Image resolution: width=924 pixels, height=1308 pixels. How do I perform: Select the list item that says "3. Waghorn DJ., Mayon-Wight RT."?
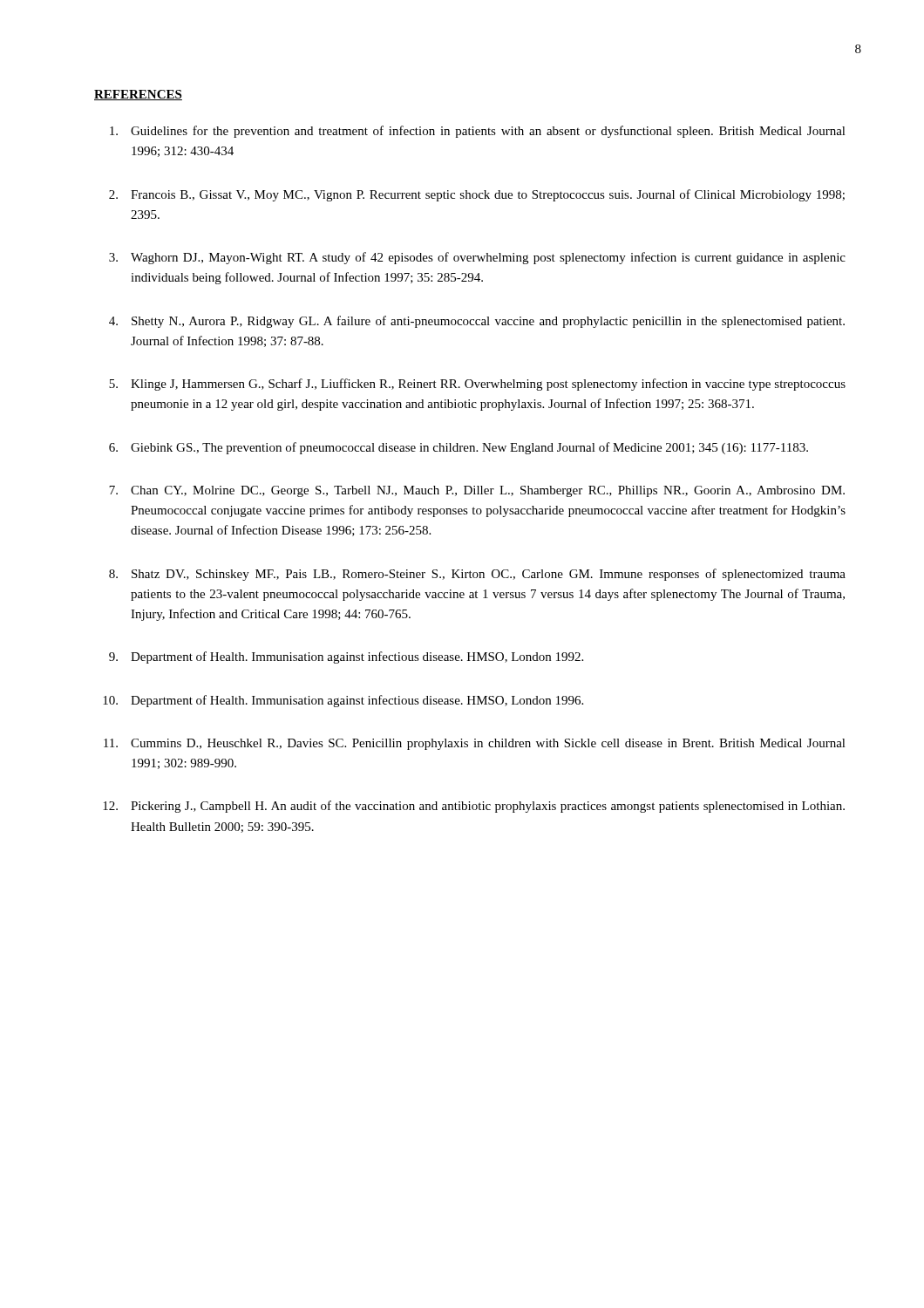click(470, 268)
